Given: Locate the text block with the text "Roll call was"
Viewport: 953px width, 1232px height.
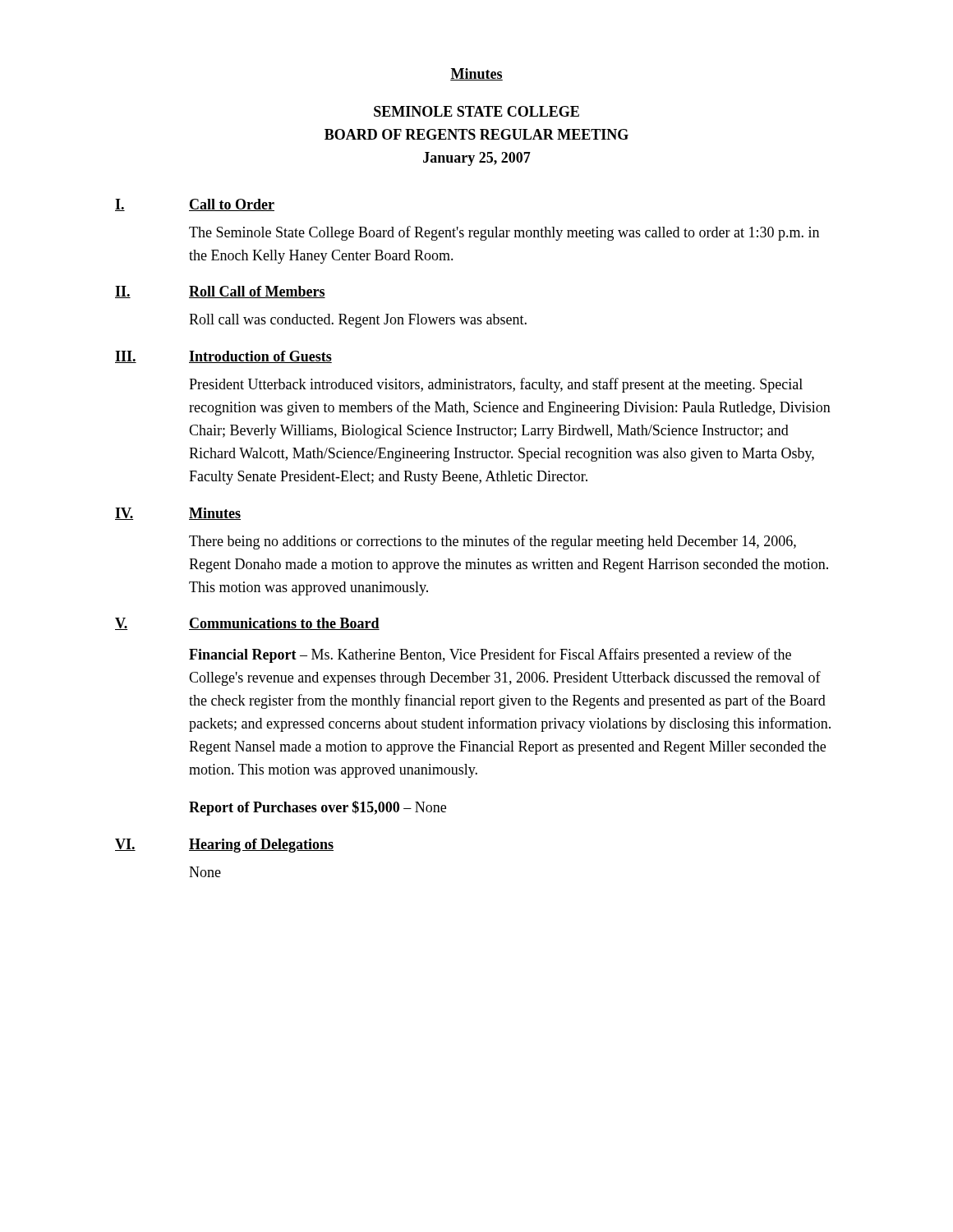Looking at the screenshot, I should click(358, 320).
